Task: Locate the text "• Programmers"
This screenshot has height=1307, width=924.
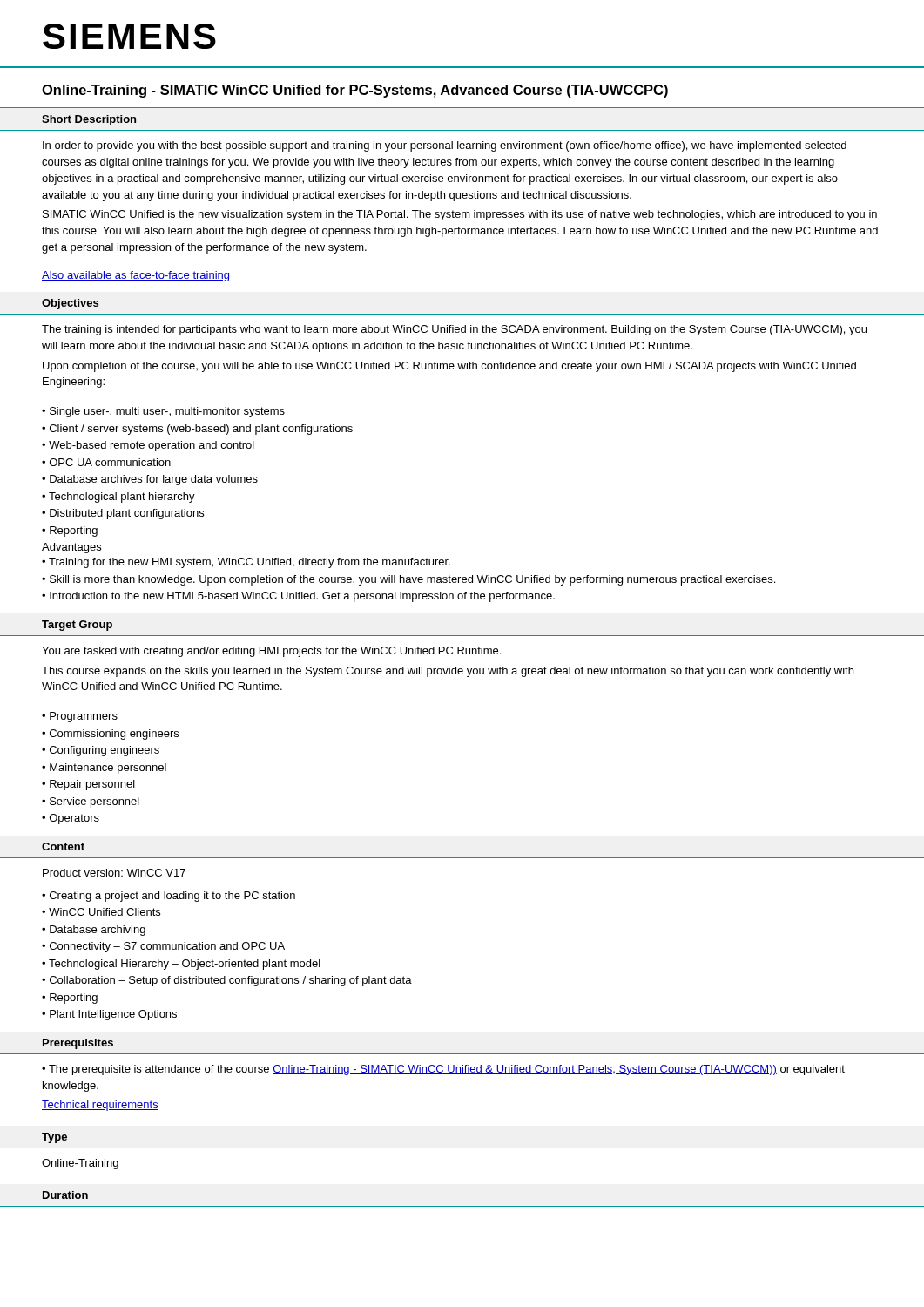Action: point(80,717)
